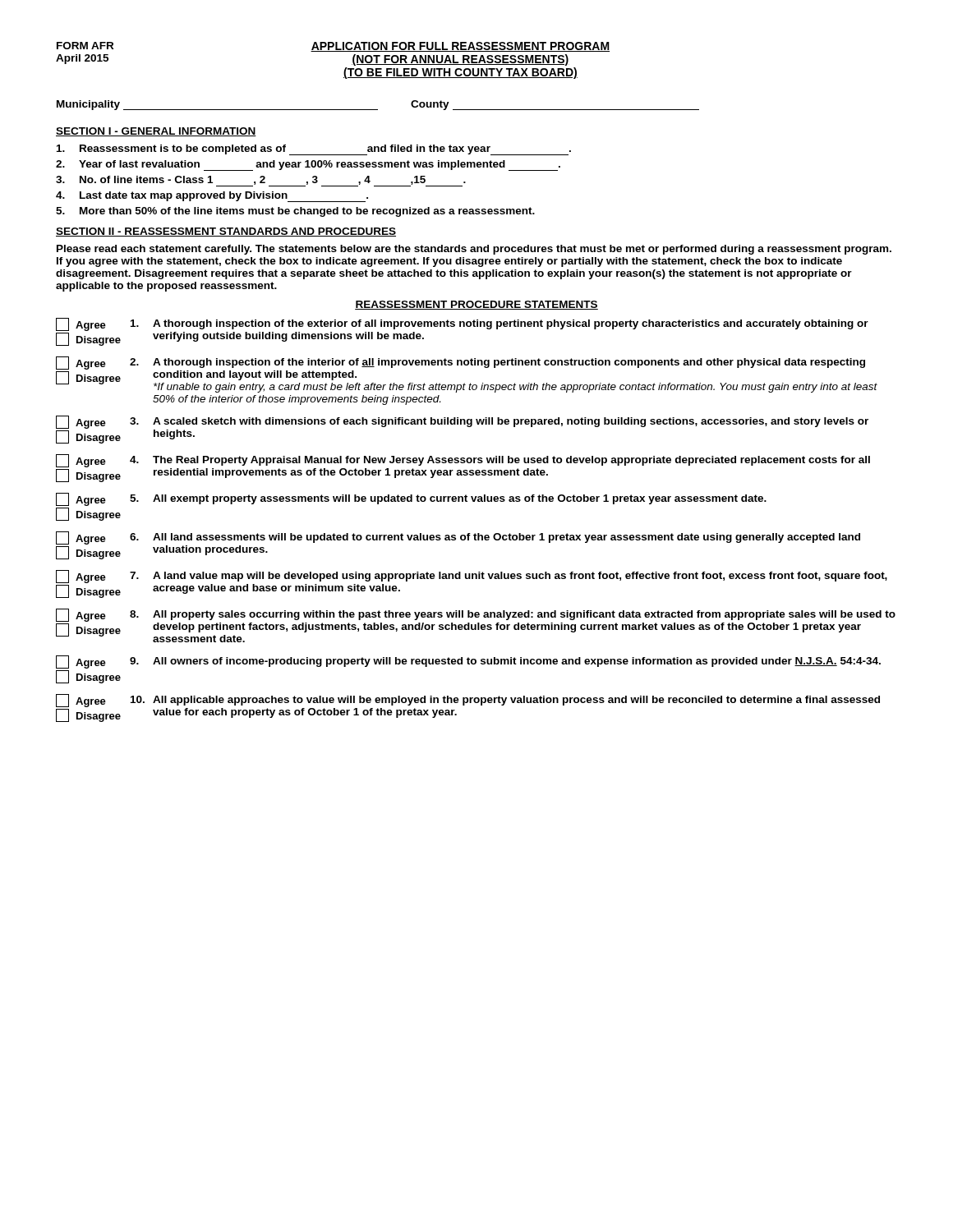The image size is (953, 1232).
Task: Point to the title beginning "APPLICATION FOR FULL REASSESSMENT PROGRAM (NOT FOR ANNUAL"
Action: [460, 59]
